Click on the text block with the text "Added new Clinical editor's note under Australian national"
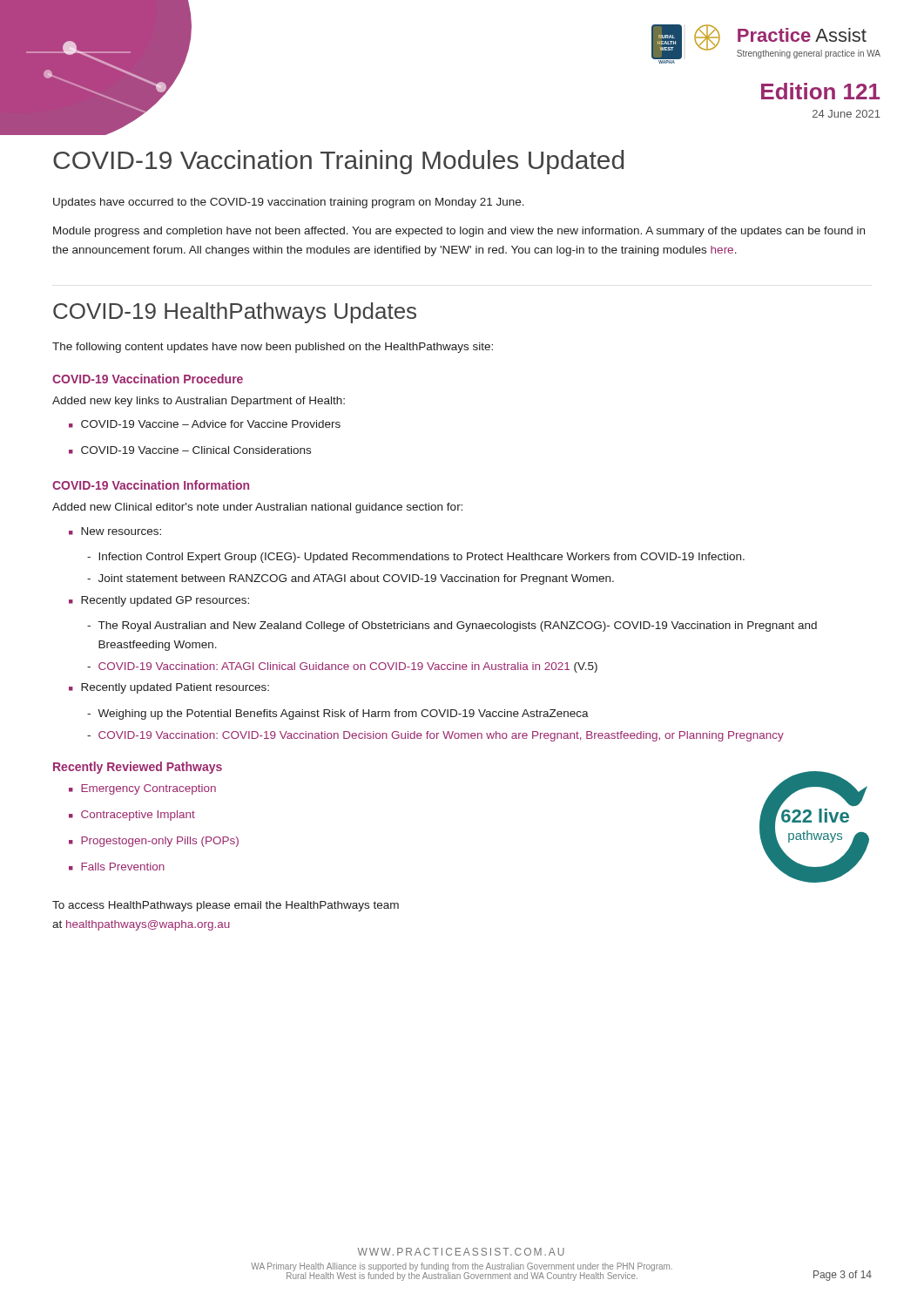 tap(258, 507)
